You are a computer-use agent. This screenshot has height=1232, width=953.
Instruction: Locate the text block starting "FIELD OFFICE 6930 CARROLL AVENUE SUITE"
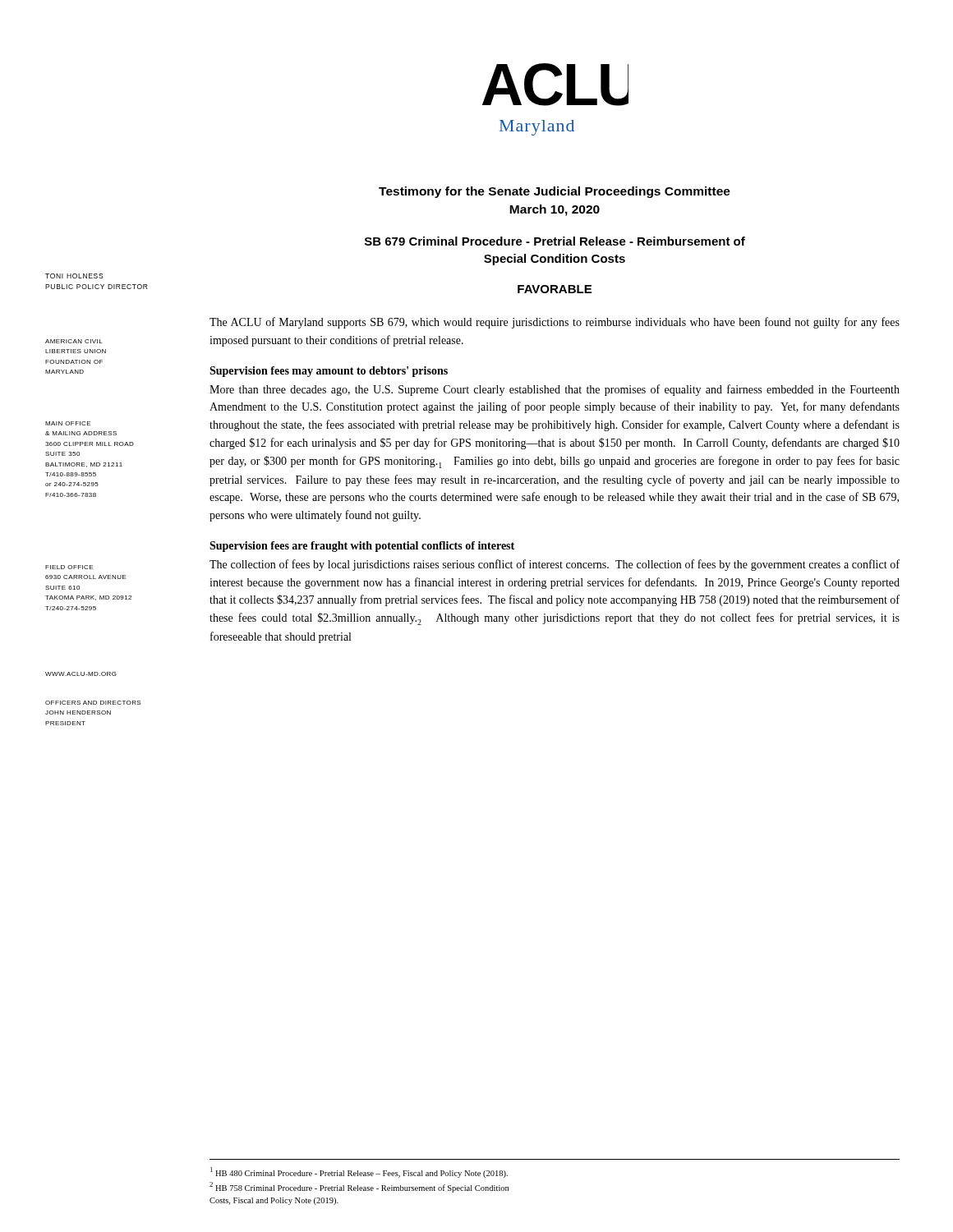click(89, 587)
